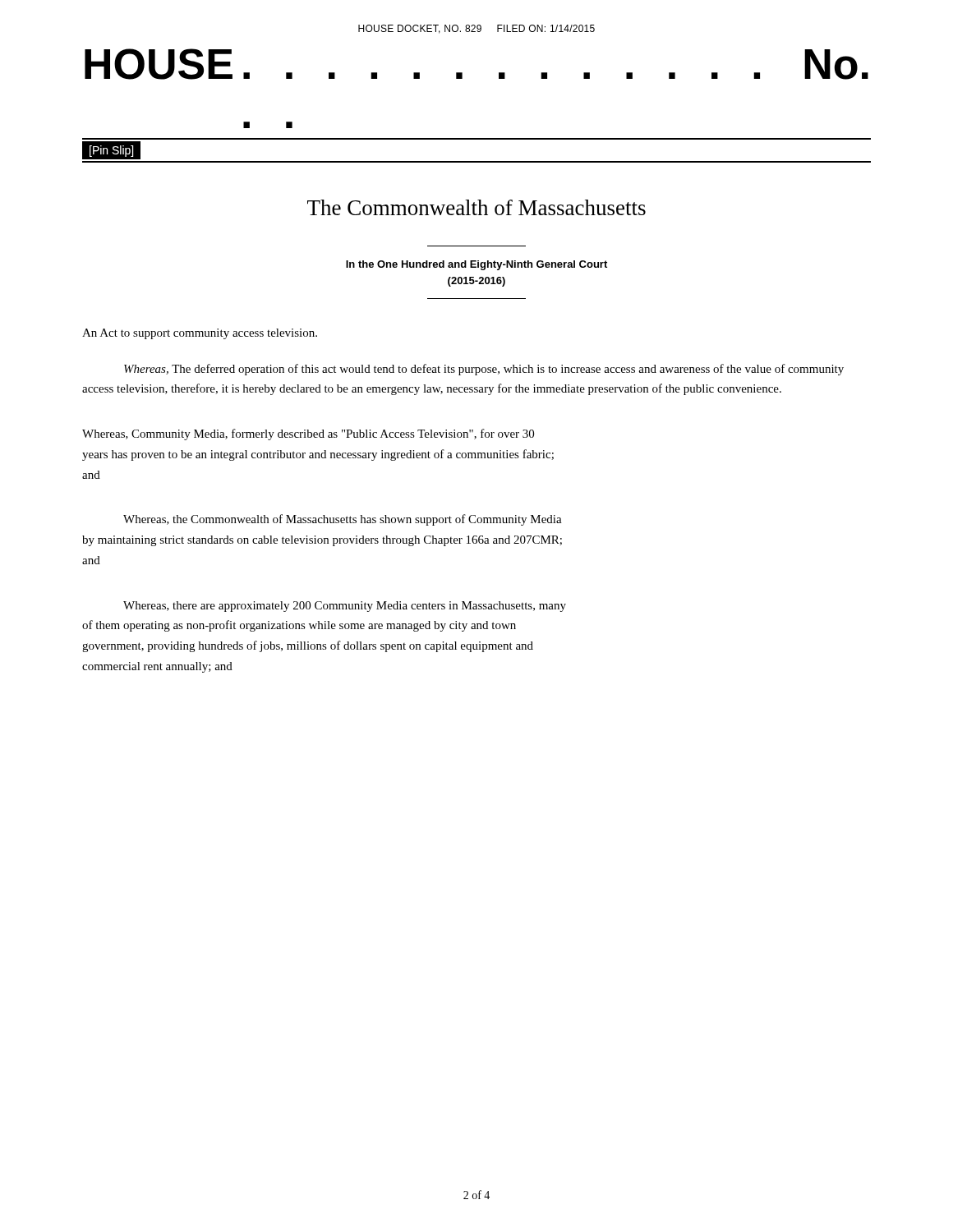This screenshot has width=953, height=1232.
Task: Locate the element starting "years has proven to be an"
Action: [x=318, y=454]
